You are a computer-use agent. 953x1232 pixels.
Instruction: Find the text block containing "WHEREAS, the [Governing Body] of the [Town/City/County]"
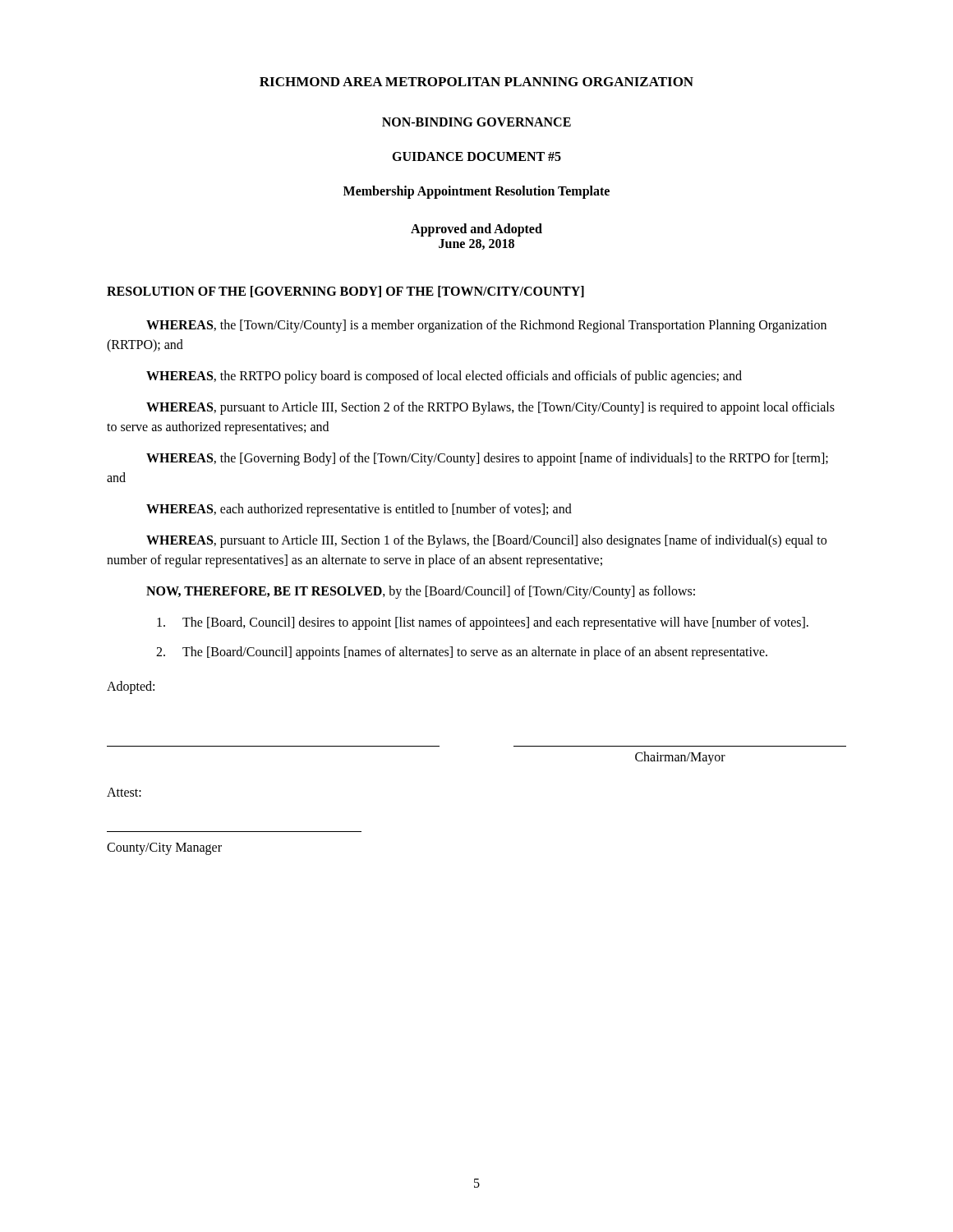click(476, 468)
